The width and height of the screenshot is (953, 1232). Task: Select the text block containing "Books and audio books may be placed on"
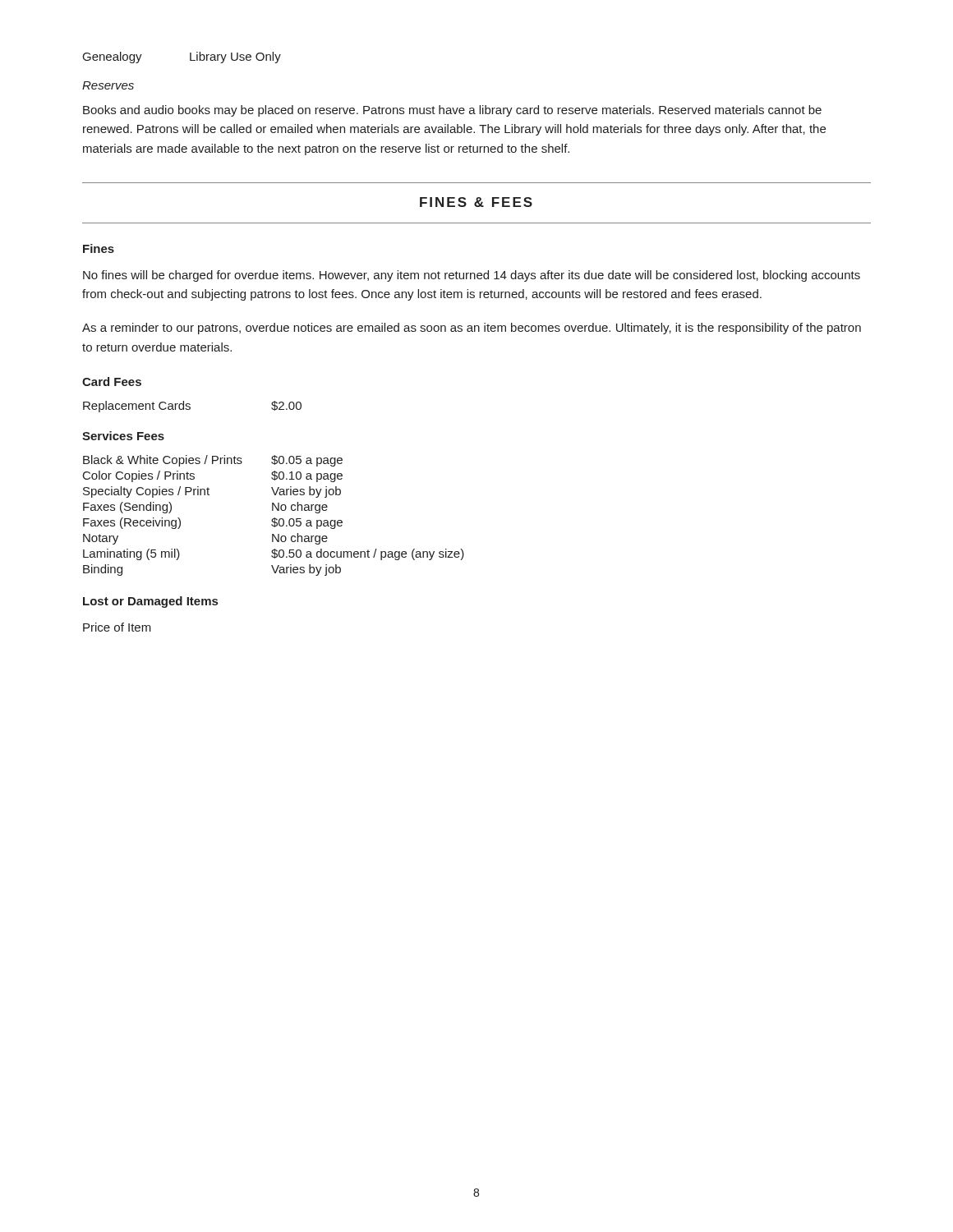click(x=476, y=129)
